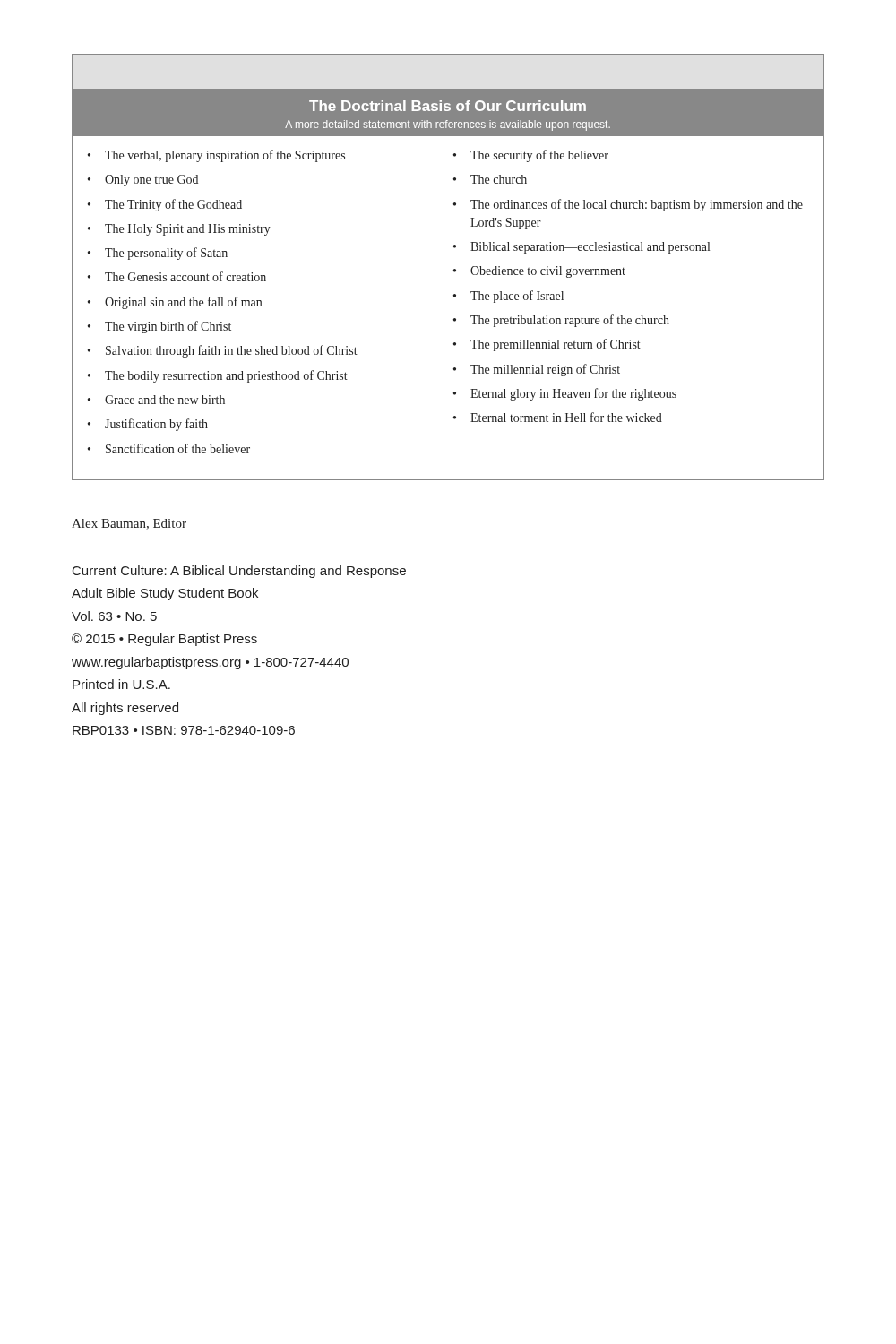Where is the passage that starts "• The Holy Spirit"?
The image size is (896, 1344).
pos(265,229)
